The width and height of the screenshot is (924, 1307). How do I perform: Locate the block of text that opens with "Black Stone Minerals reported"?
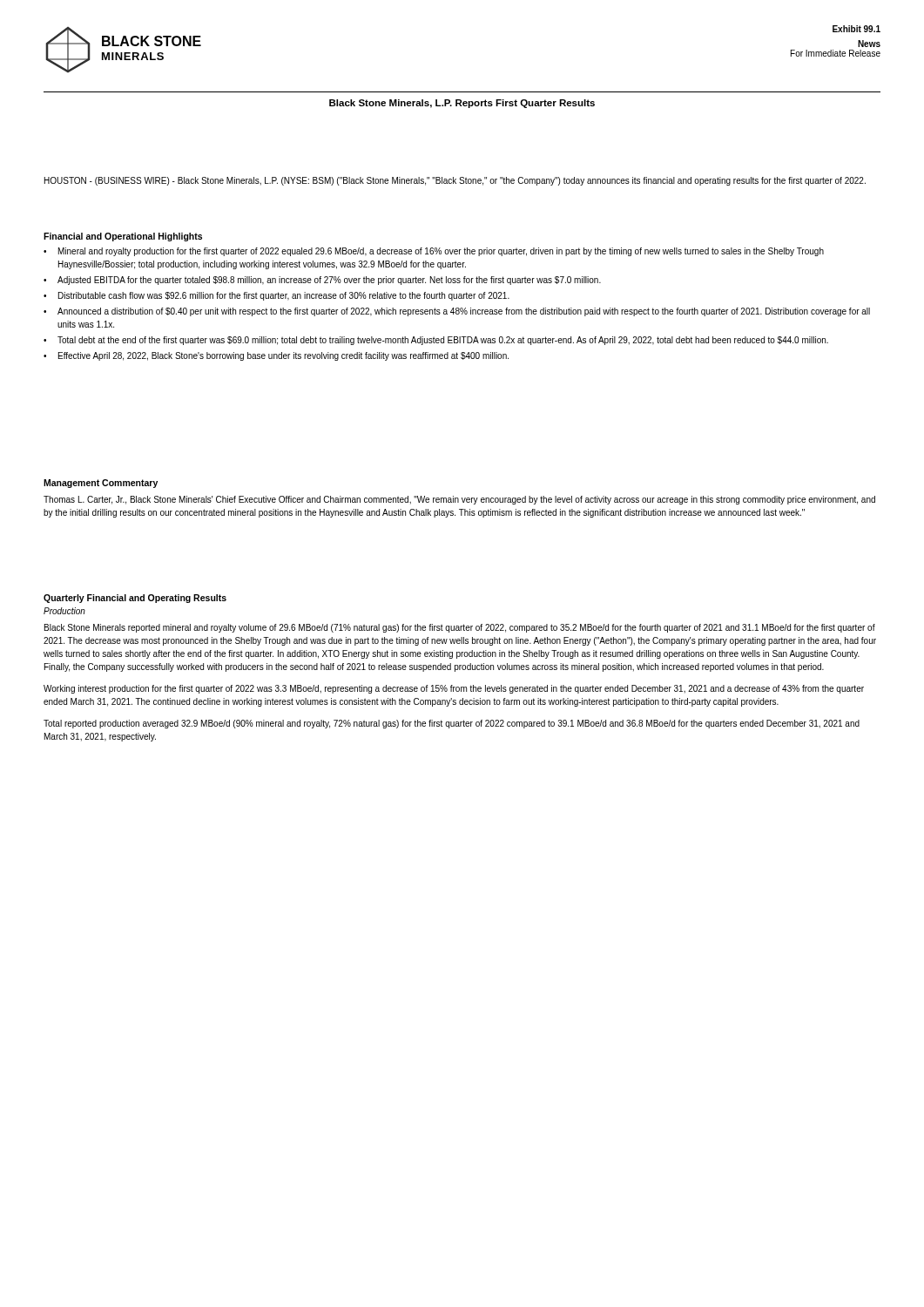[460, 647]
